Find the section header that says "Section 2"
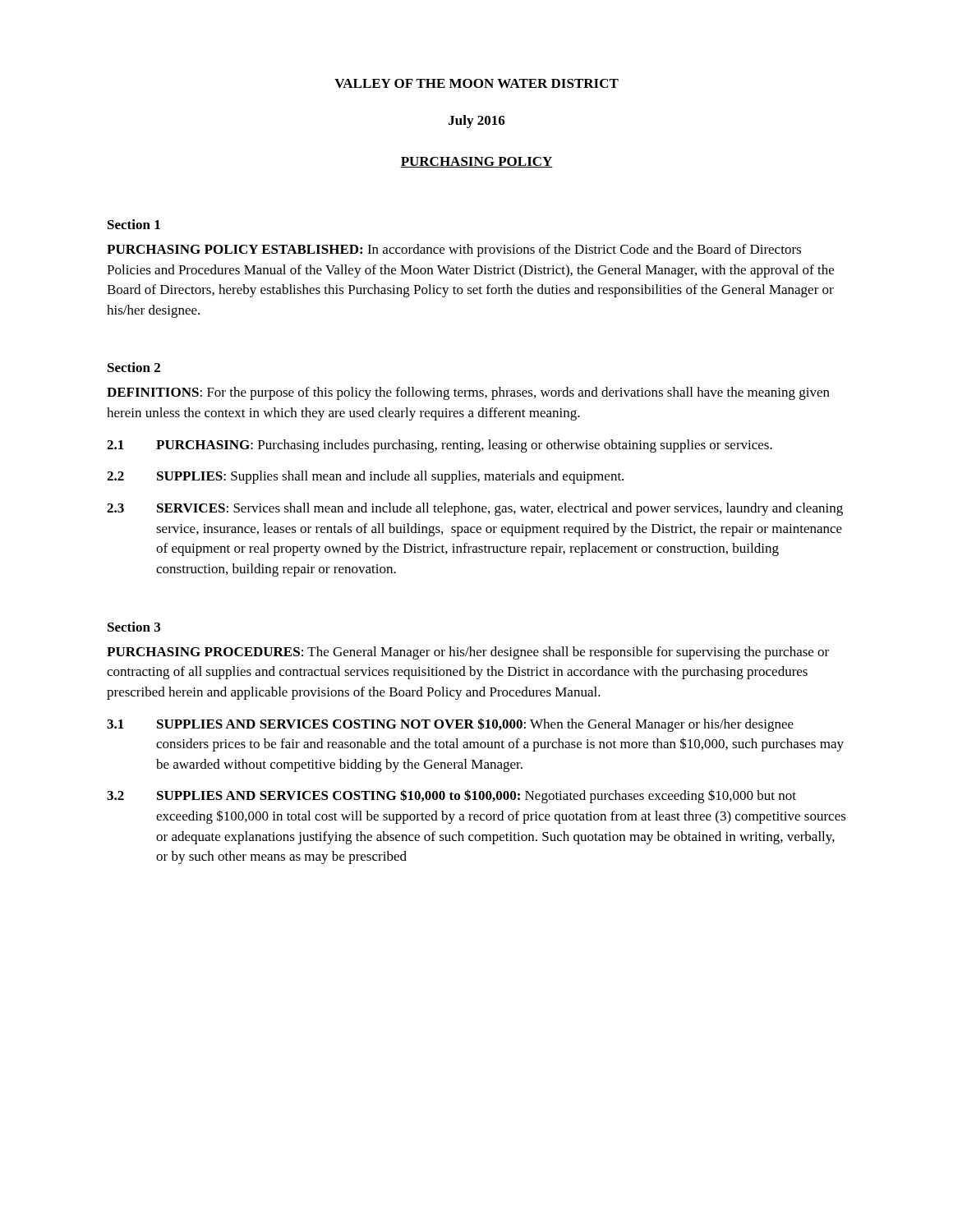The image size is (953, 1232). 134,368
